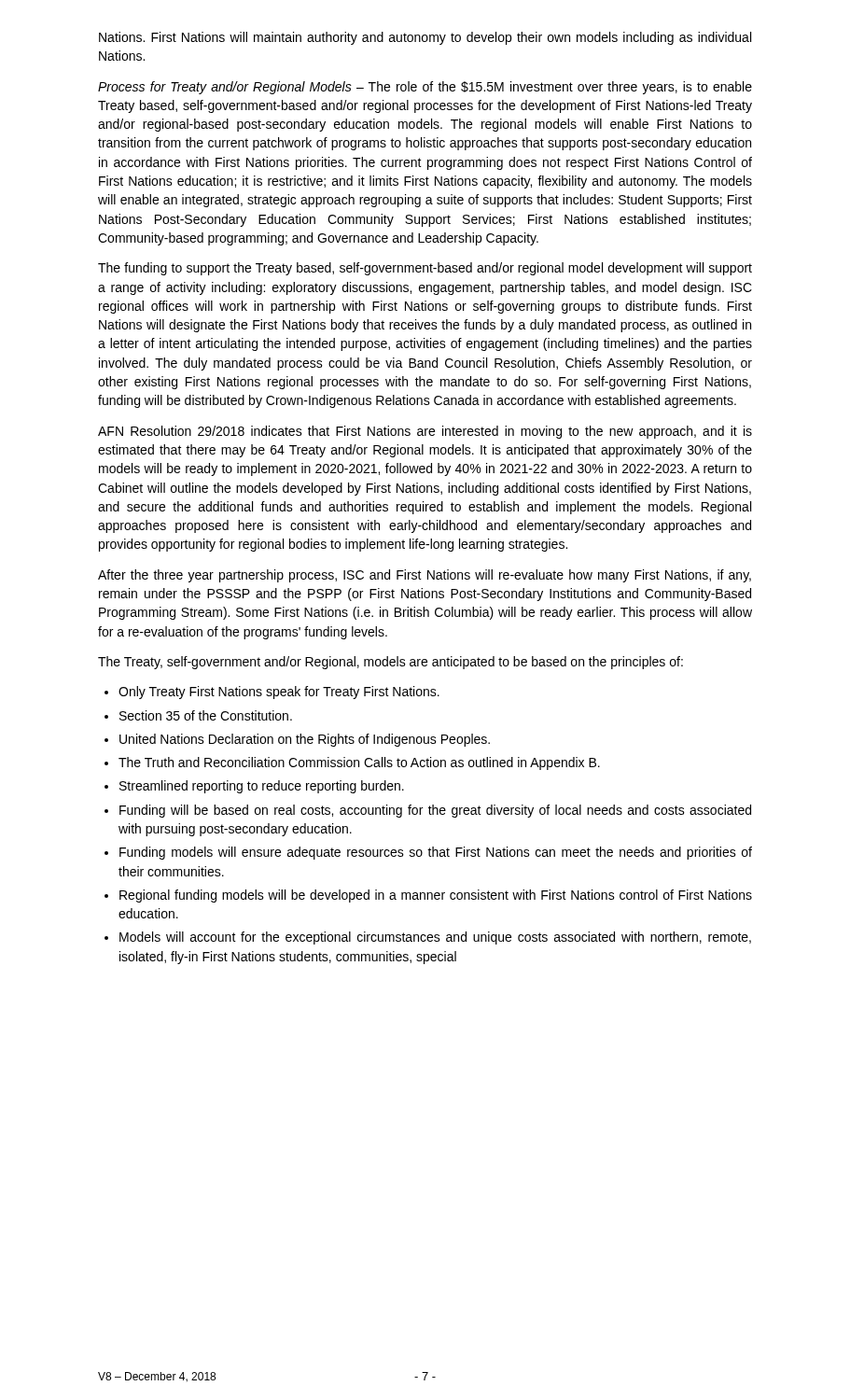Find the list item that says "The Truth and Reconciliation Commission Calls"
850x1400 pixels.
tap(435, 763)
